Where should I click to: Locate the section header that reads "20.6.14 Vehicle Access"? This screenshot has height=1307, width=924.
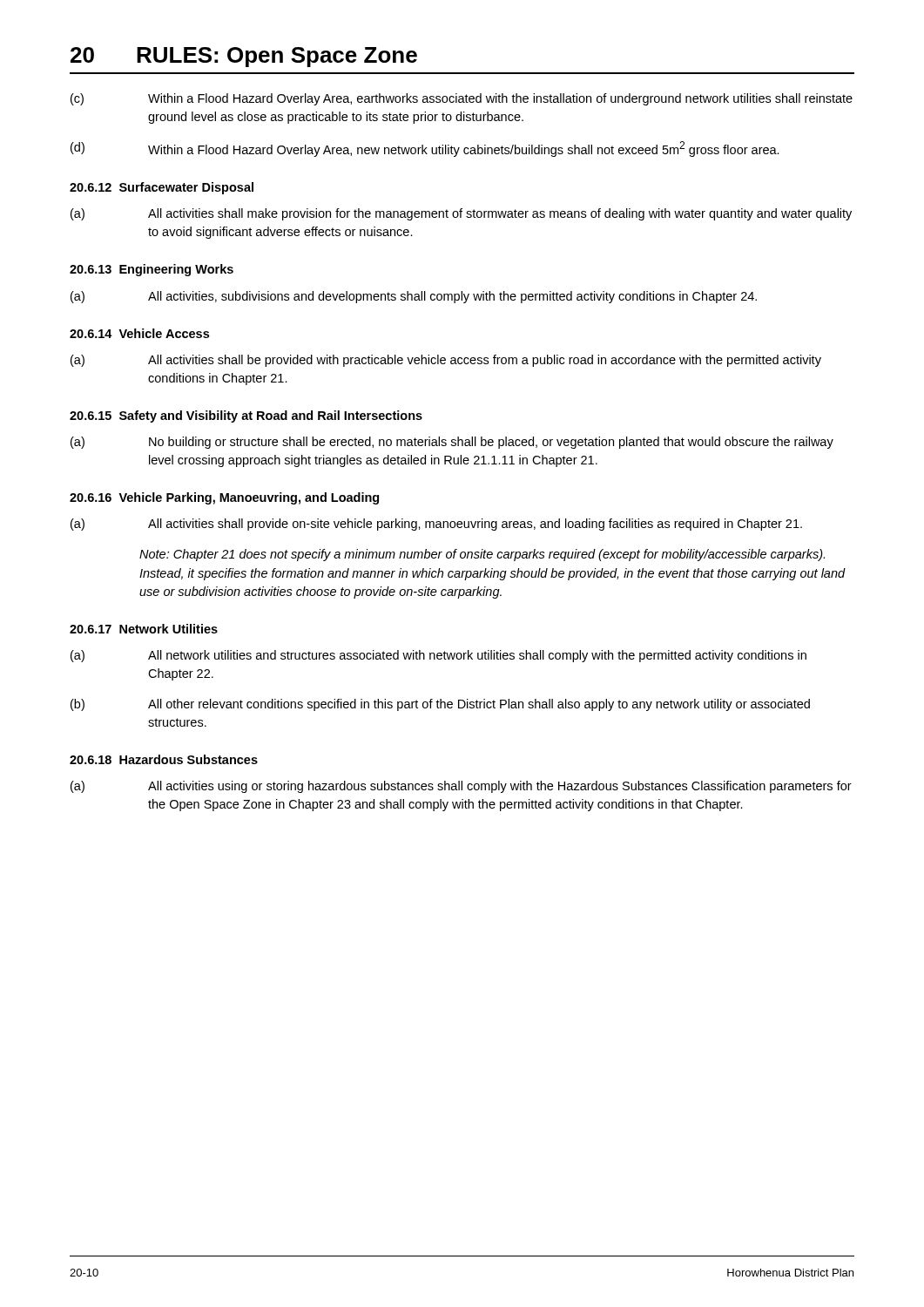[x=140, y=333]
